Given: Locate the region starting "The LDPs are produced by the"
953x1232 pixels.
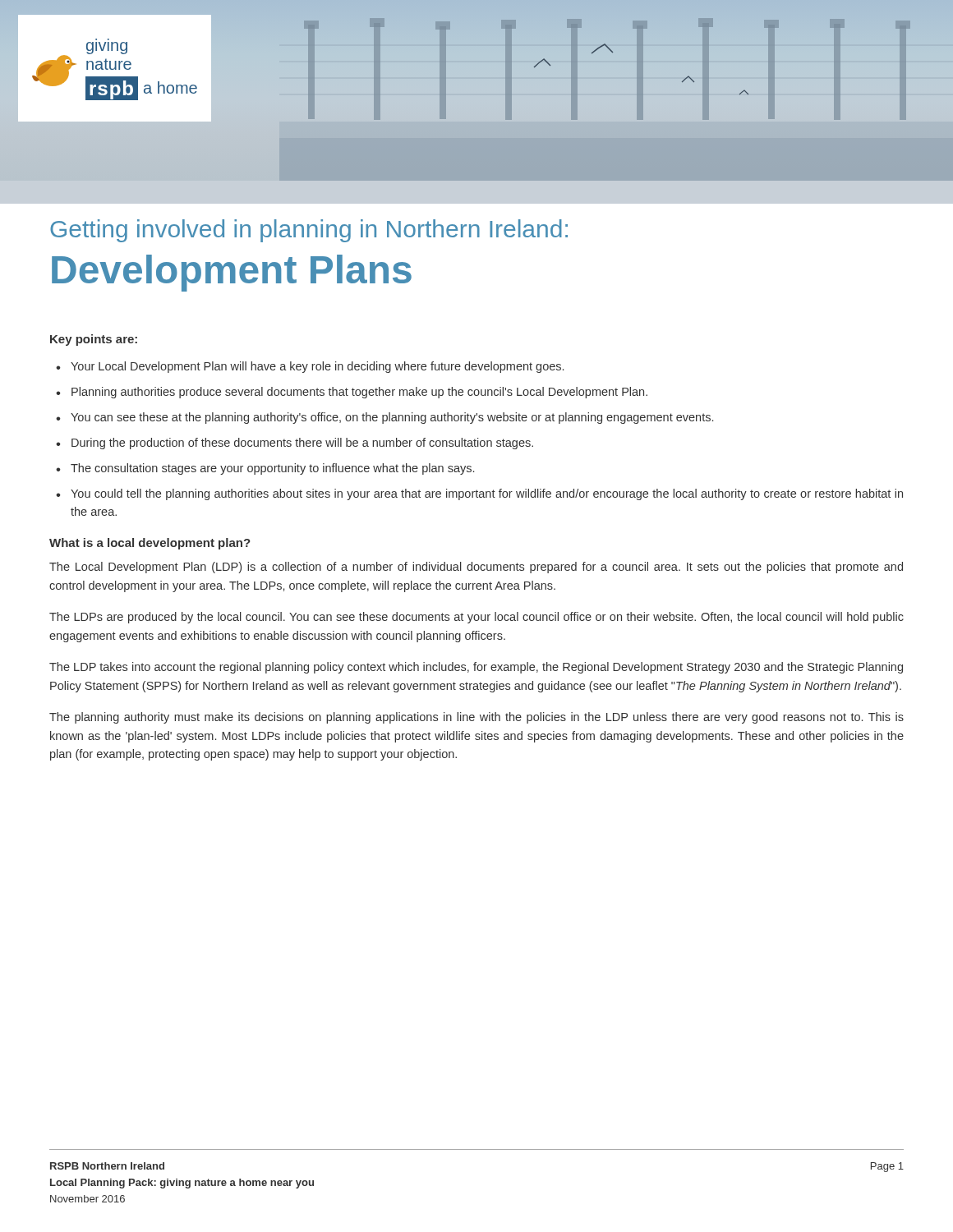Looking at the screenshot, I should click(476, 626).
